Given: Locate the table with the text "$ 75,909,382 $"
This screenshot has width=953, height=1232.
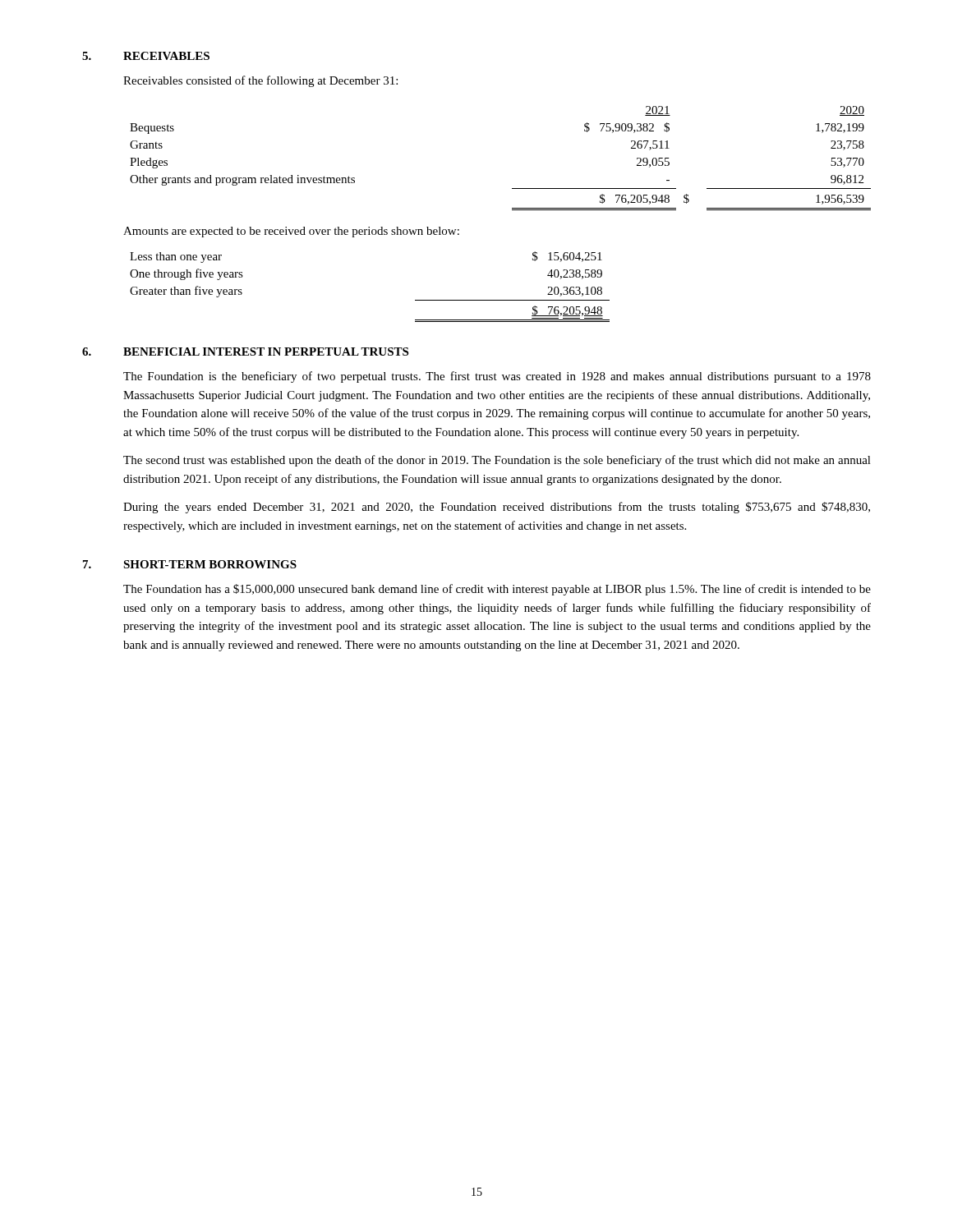Looking at the screenshot, I should tap(497, 156).
